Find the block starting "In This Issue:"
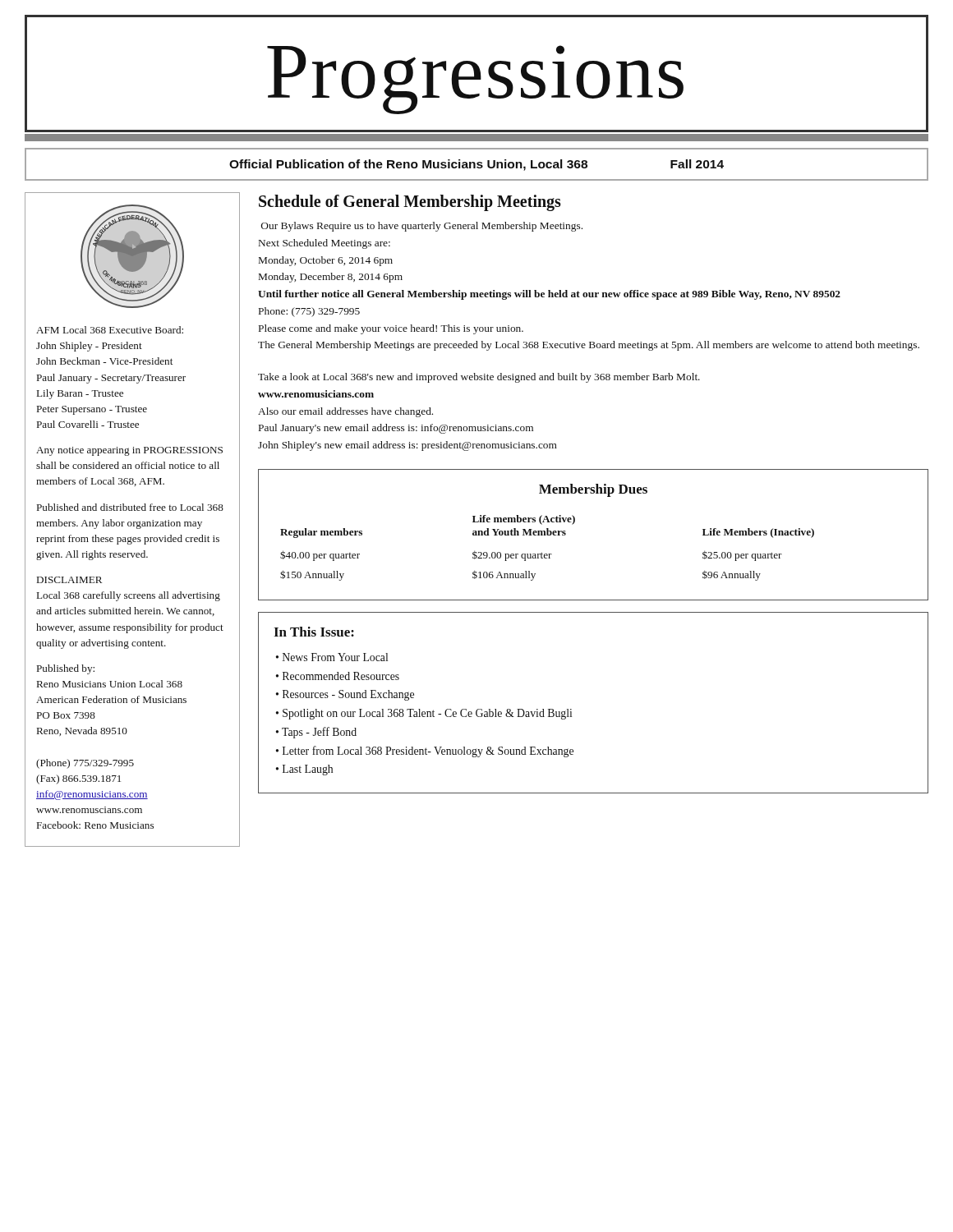Image resolution: width=953 pixels, height=1232 pixels. point(314,632)
